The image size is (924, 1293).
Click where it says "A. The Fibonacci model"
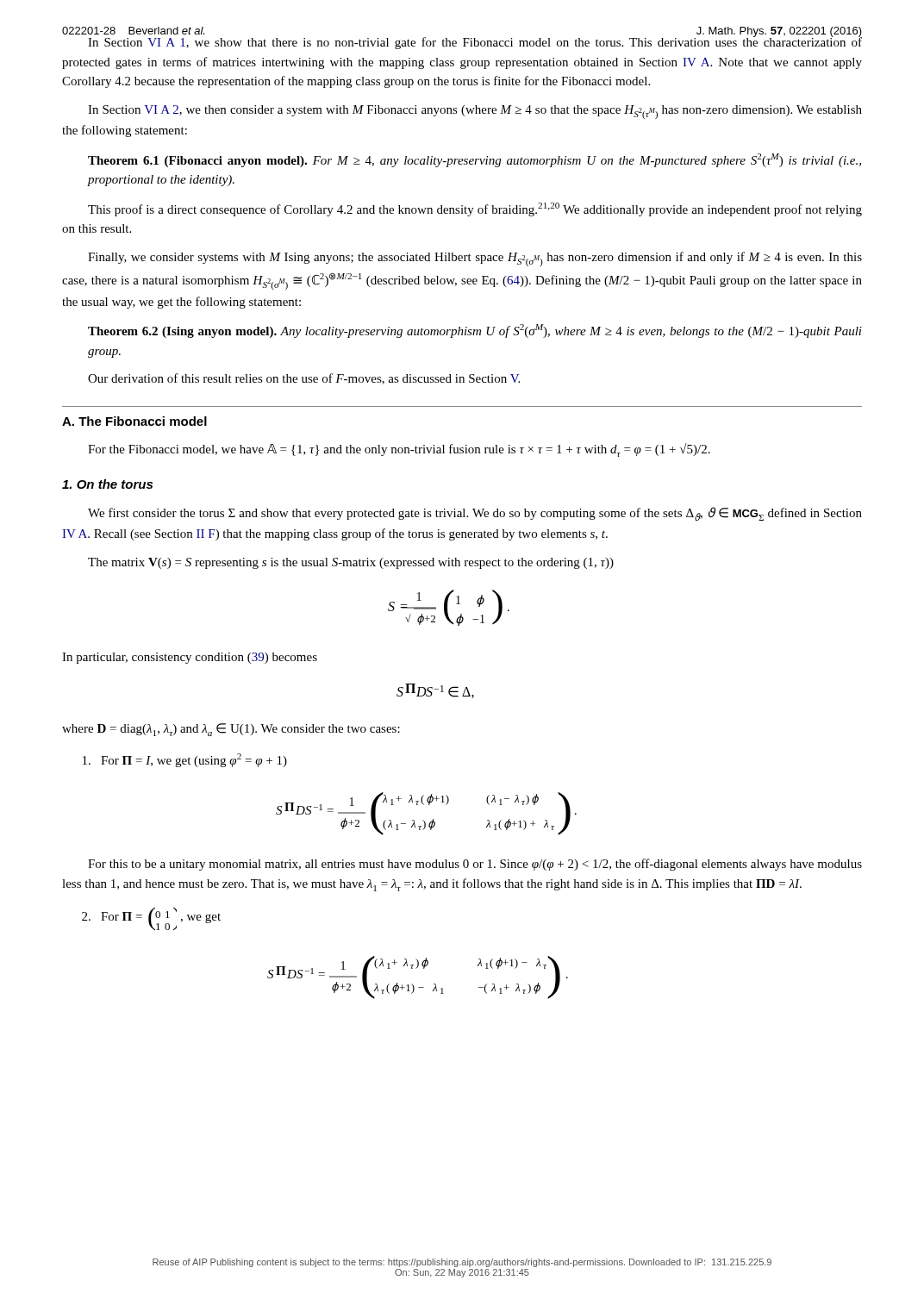click(x=462, y=418)
